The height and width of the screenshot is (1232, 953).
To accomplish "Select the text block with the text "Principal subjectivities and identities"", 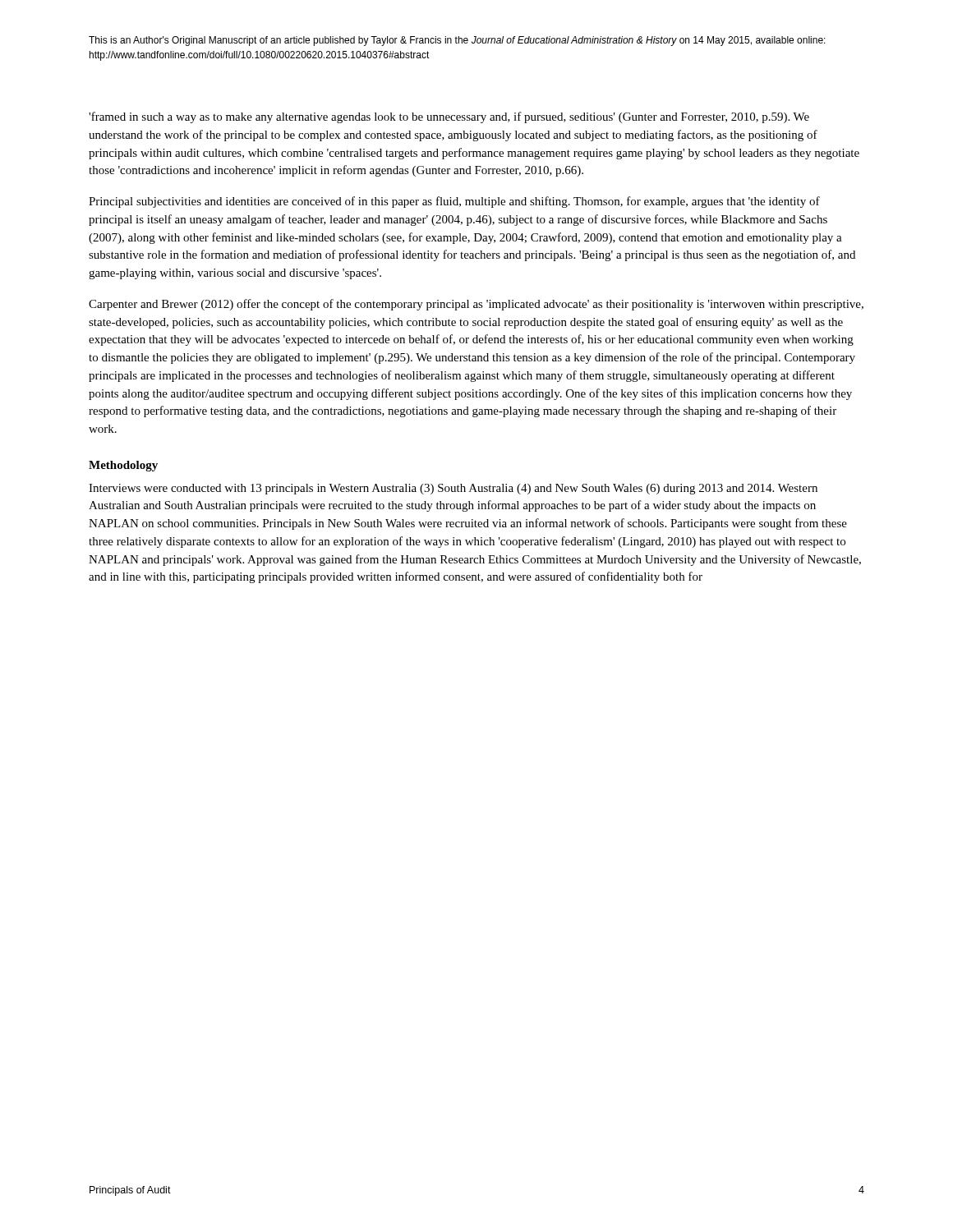I will pos(476,238).
